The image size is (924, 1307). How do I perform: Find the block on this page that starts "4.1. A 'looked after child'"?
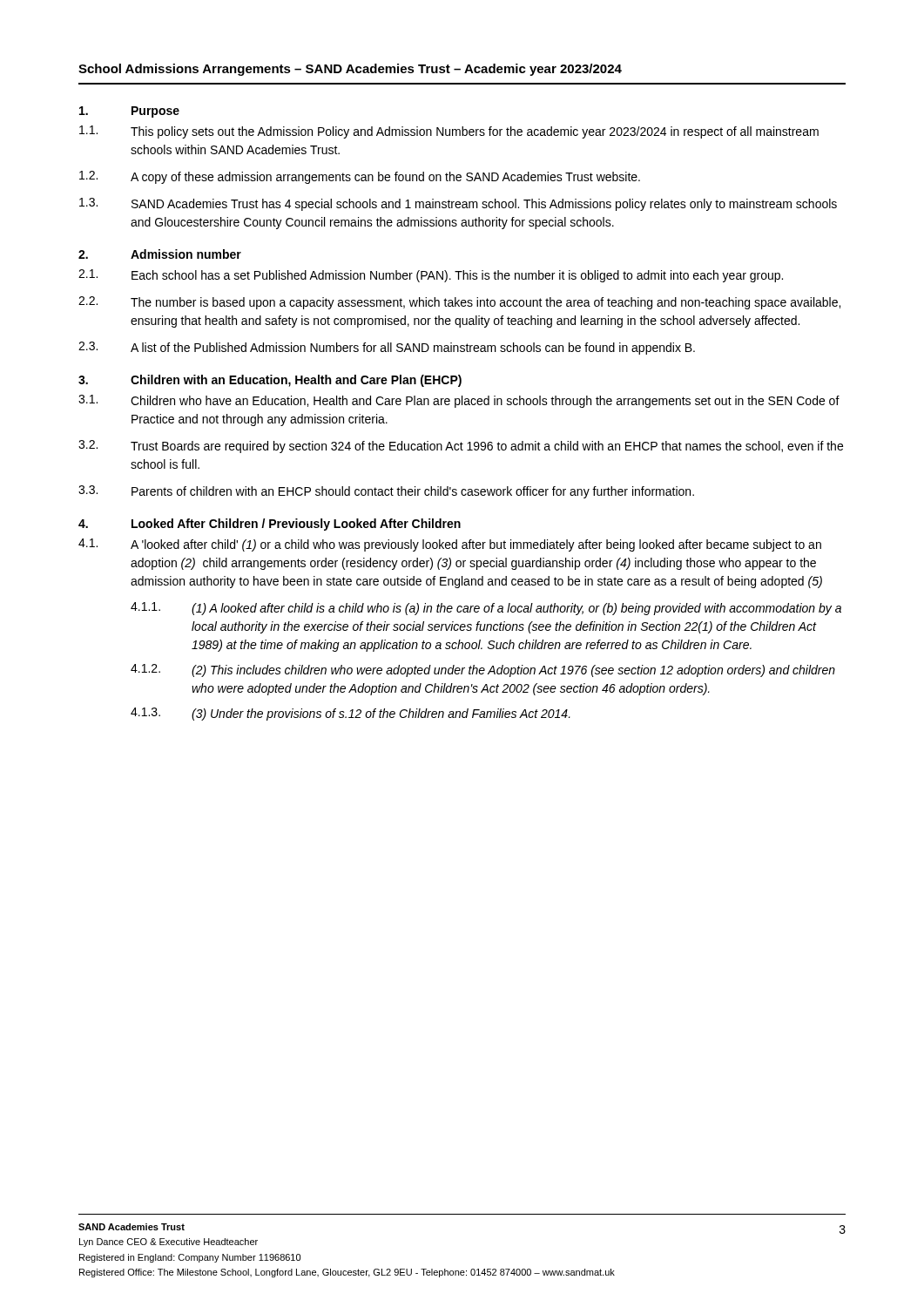(x=462, y=563)
